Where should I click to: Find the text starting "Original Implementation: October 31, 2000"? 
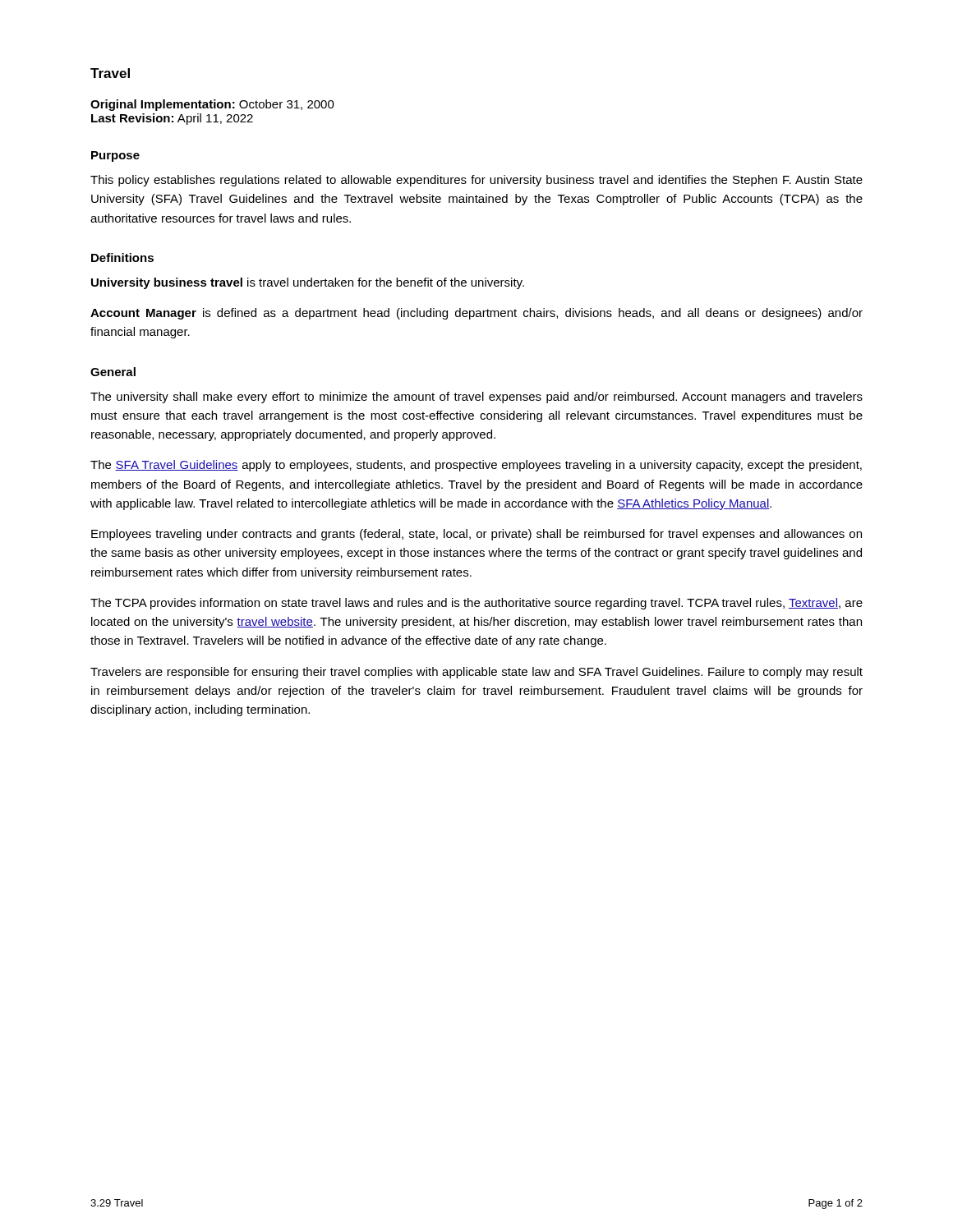212,111
